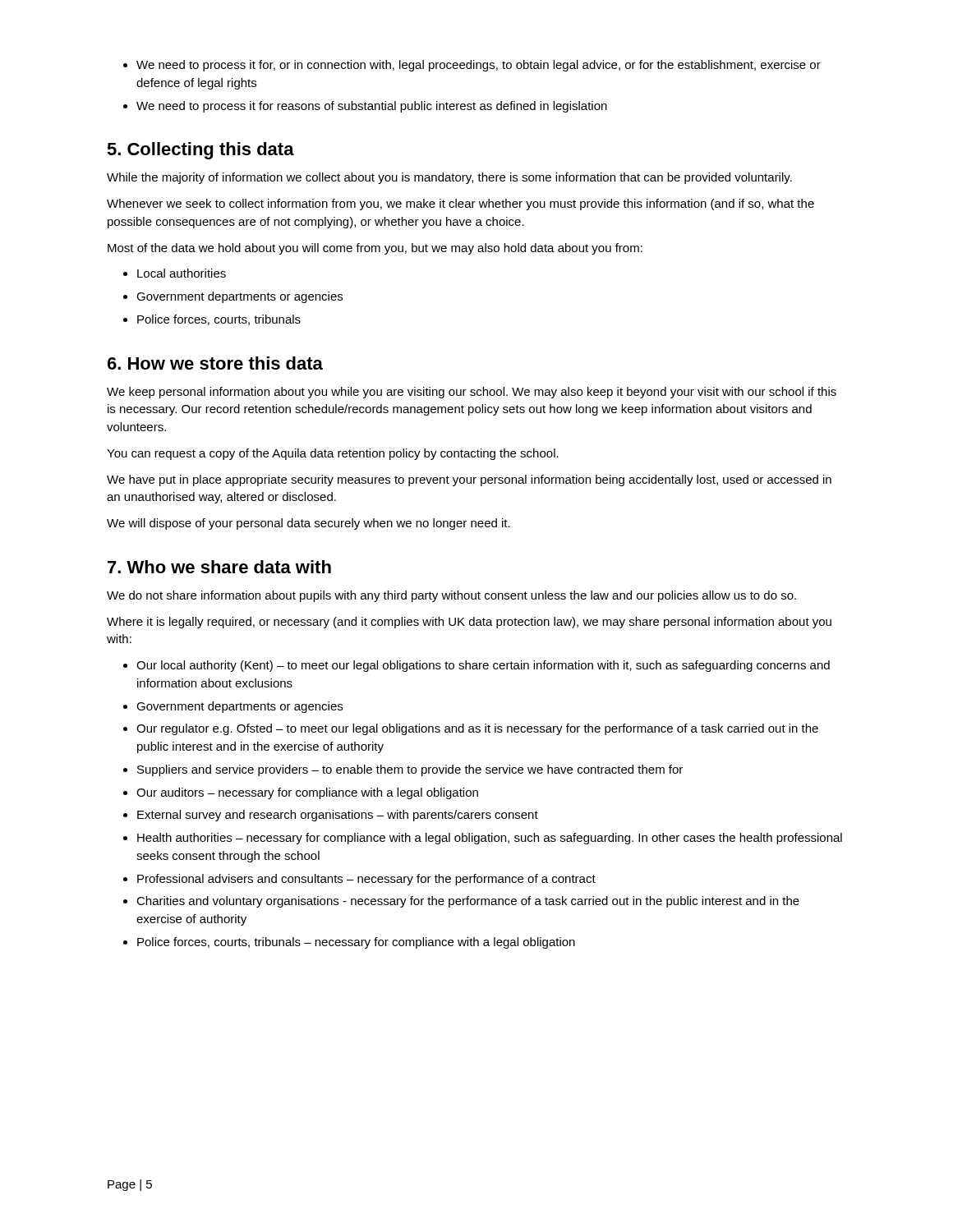953x1232 pixels.
Task: Click the passage that begins "Our auditors – necessary for compliance"
Action: [308, 792]
